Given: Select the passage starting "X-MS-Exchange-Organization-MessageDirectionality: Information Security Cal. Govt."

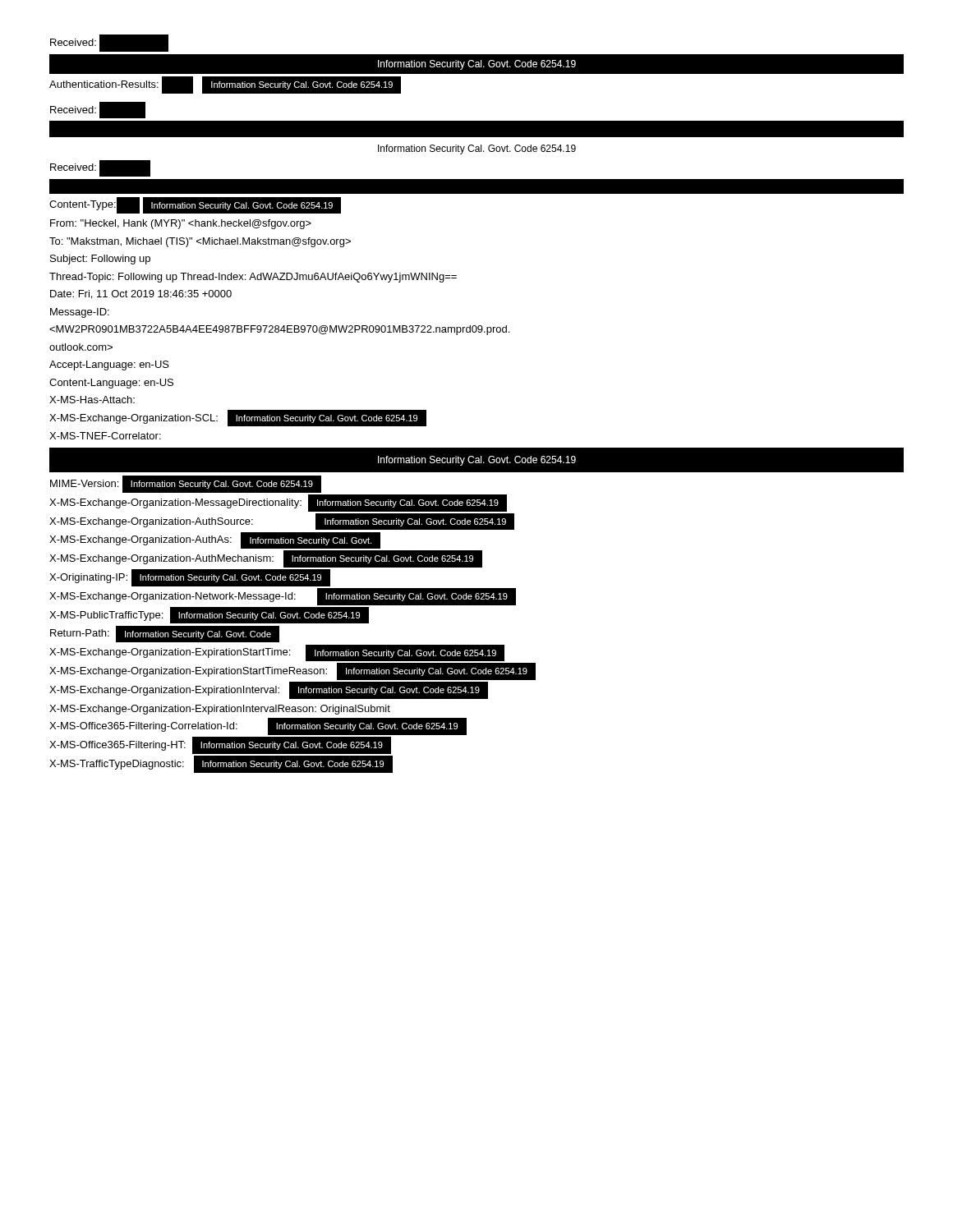Looking at the screenshot, I should point(476,633).
